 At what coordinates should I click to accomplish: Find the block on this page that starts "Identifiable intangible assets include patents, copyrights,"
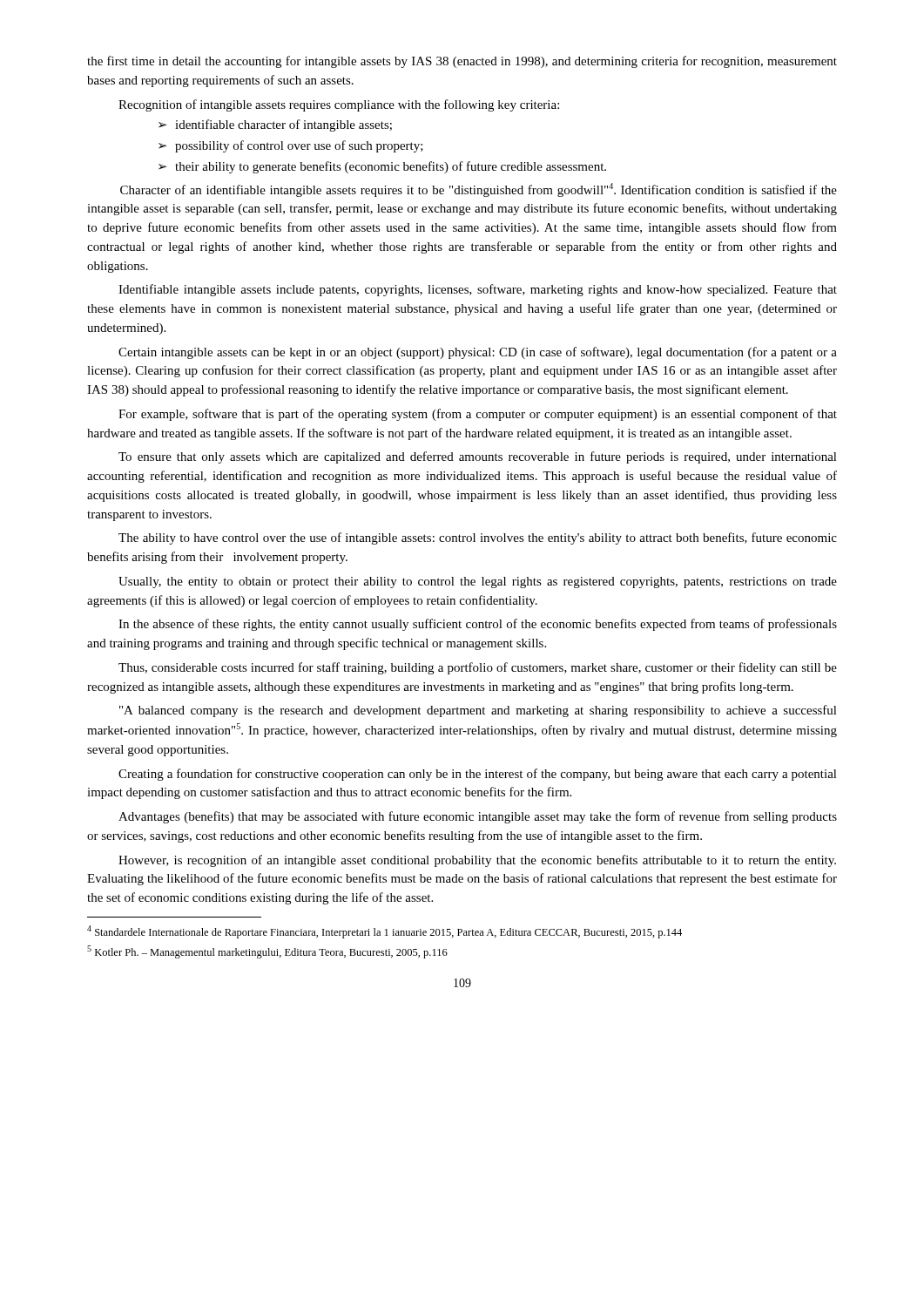(462, 308)
